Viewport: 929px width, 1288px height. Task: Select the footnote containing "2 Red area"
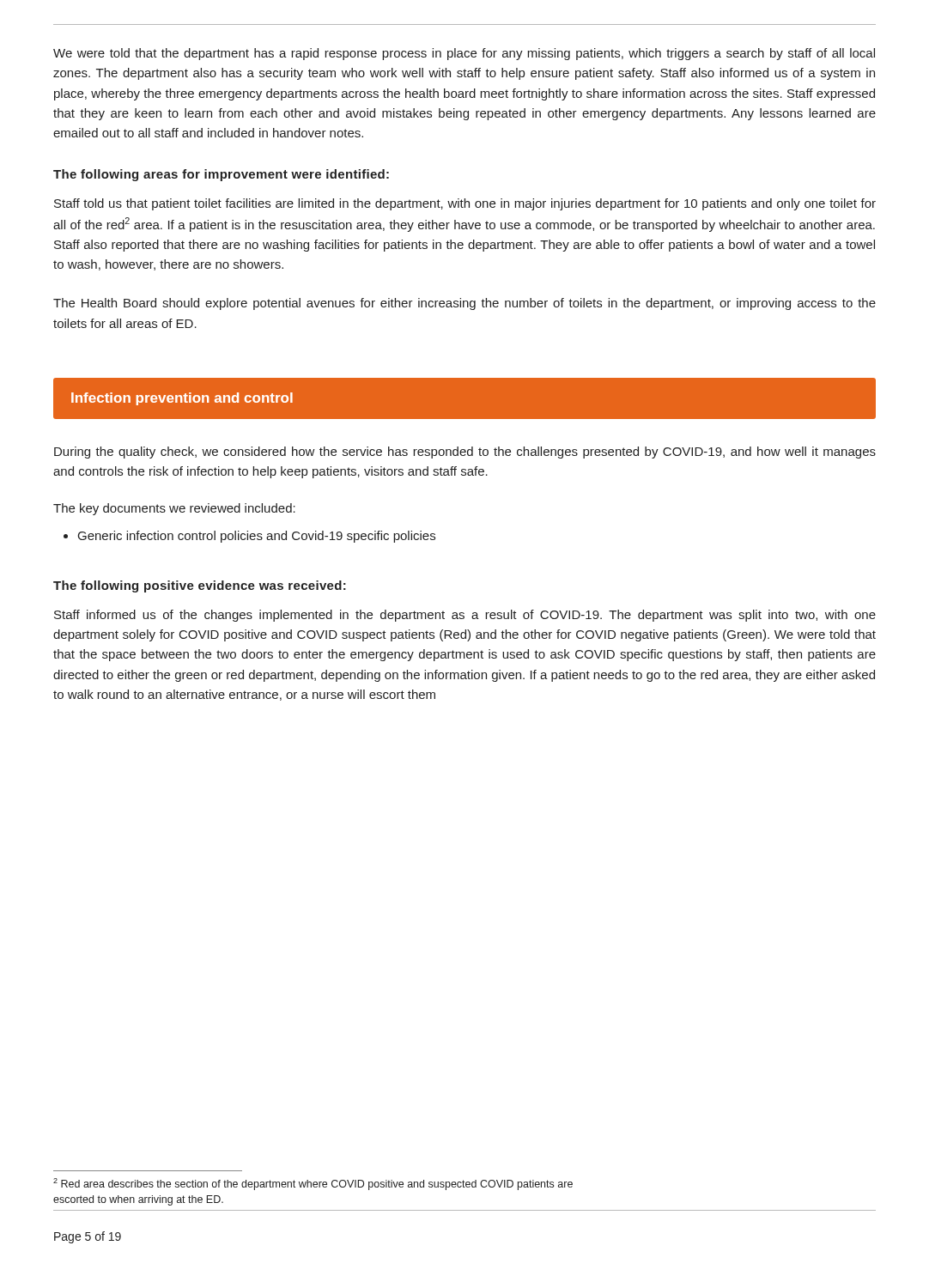[313, 1188]
